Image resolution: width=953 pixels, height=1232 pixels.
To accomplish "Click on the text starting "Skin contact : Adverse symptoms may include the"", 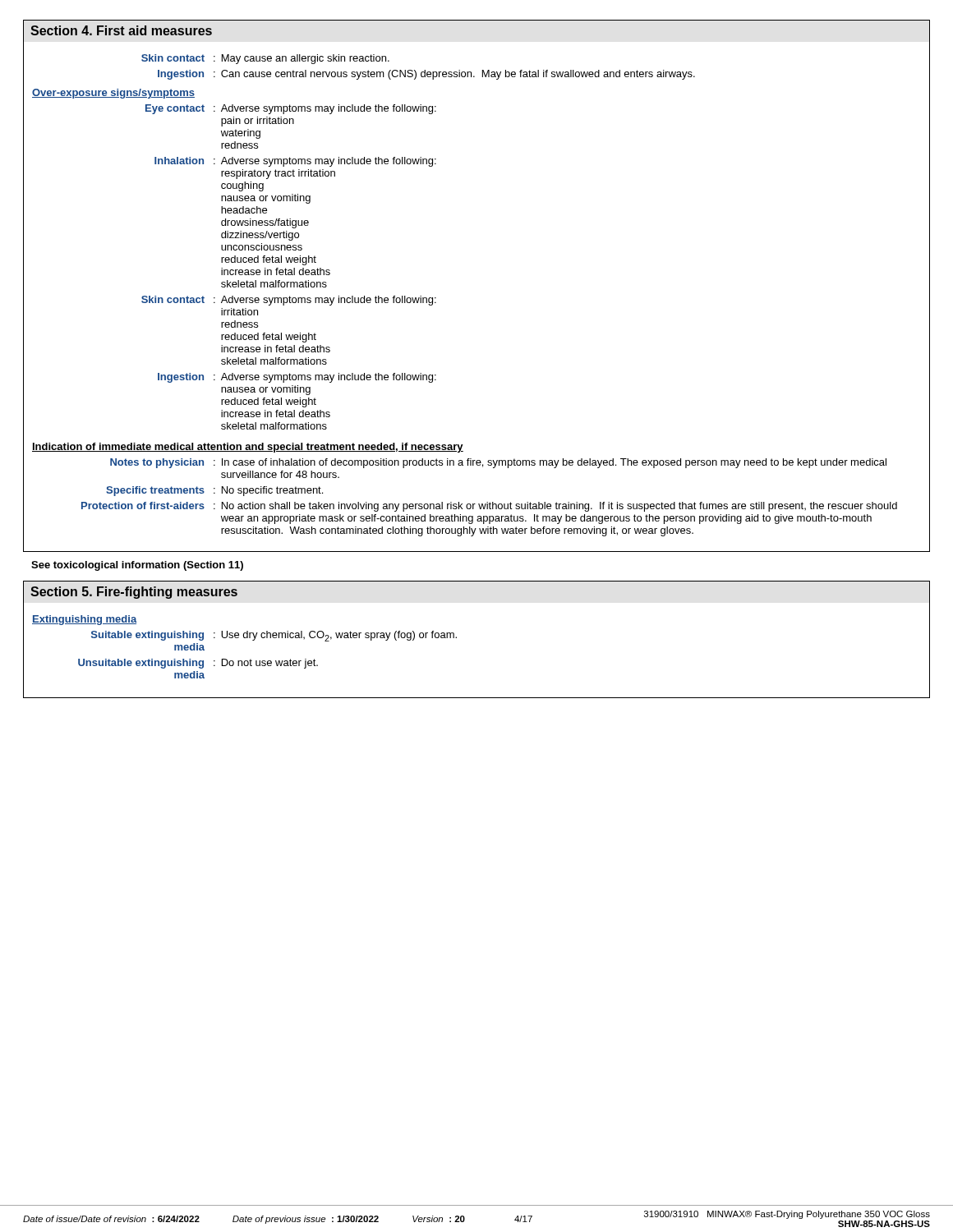I will click(x=289, y=301).
